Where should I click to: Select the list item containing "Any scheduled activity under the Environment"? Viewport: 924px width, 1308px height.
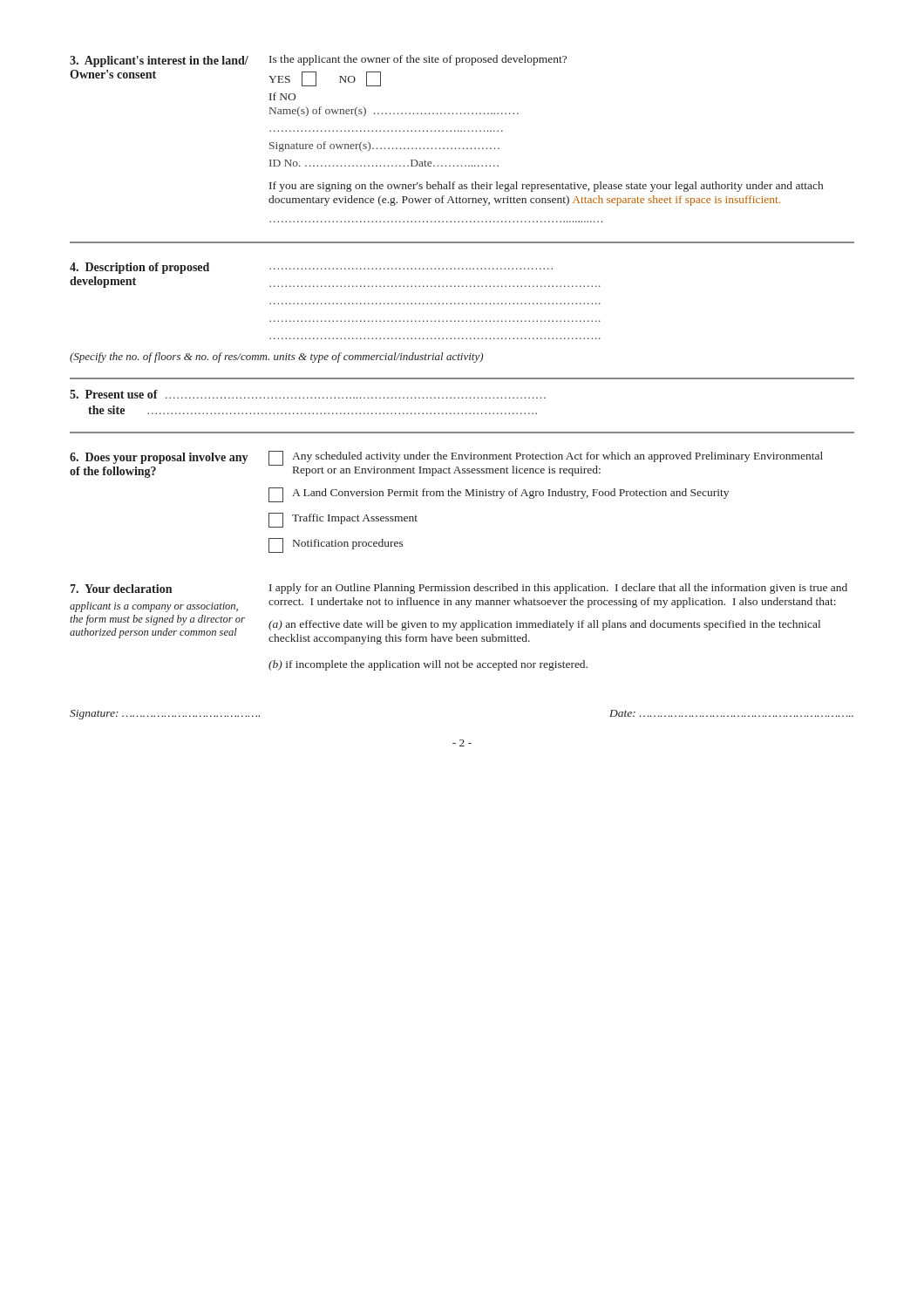pyautogui.click(x=561, y=463)
